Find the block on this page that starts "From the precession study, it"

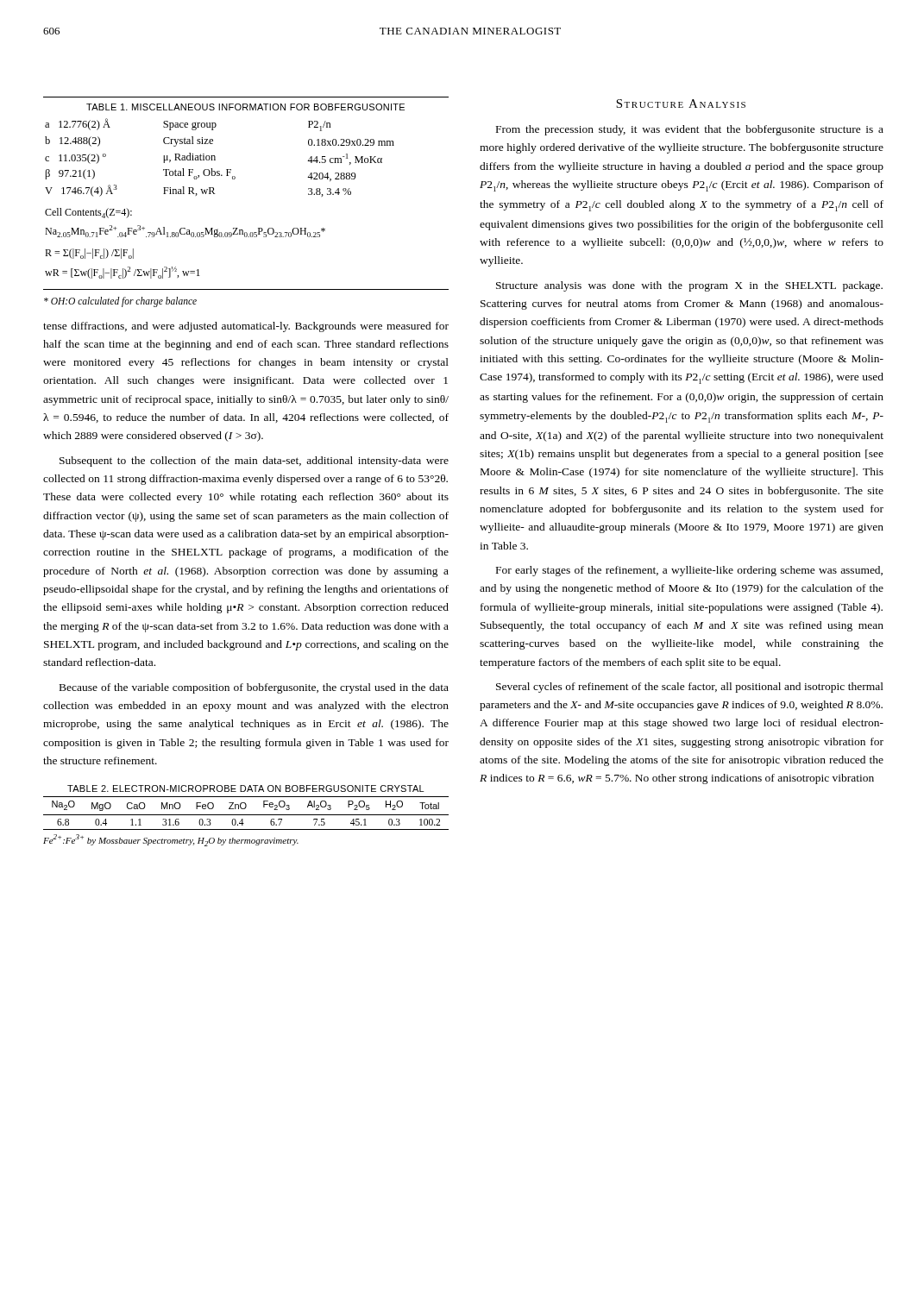tap(682, 195)
